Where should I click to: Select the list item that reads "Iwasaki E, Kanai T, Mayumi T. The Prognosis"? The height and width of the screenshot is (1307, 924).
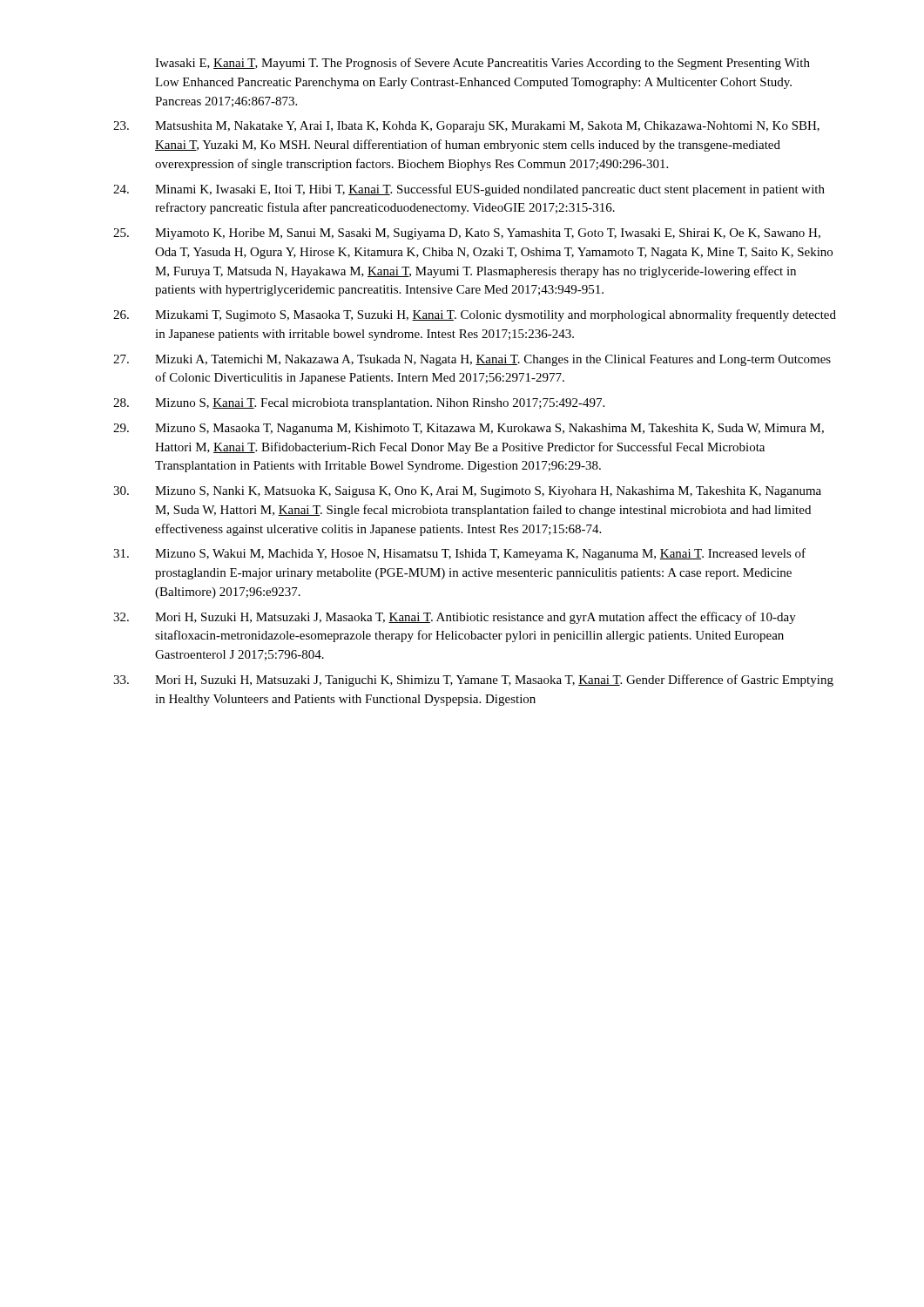(x=482, y=82)
